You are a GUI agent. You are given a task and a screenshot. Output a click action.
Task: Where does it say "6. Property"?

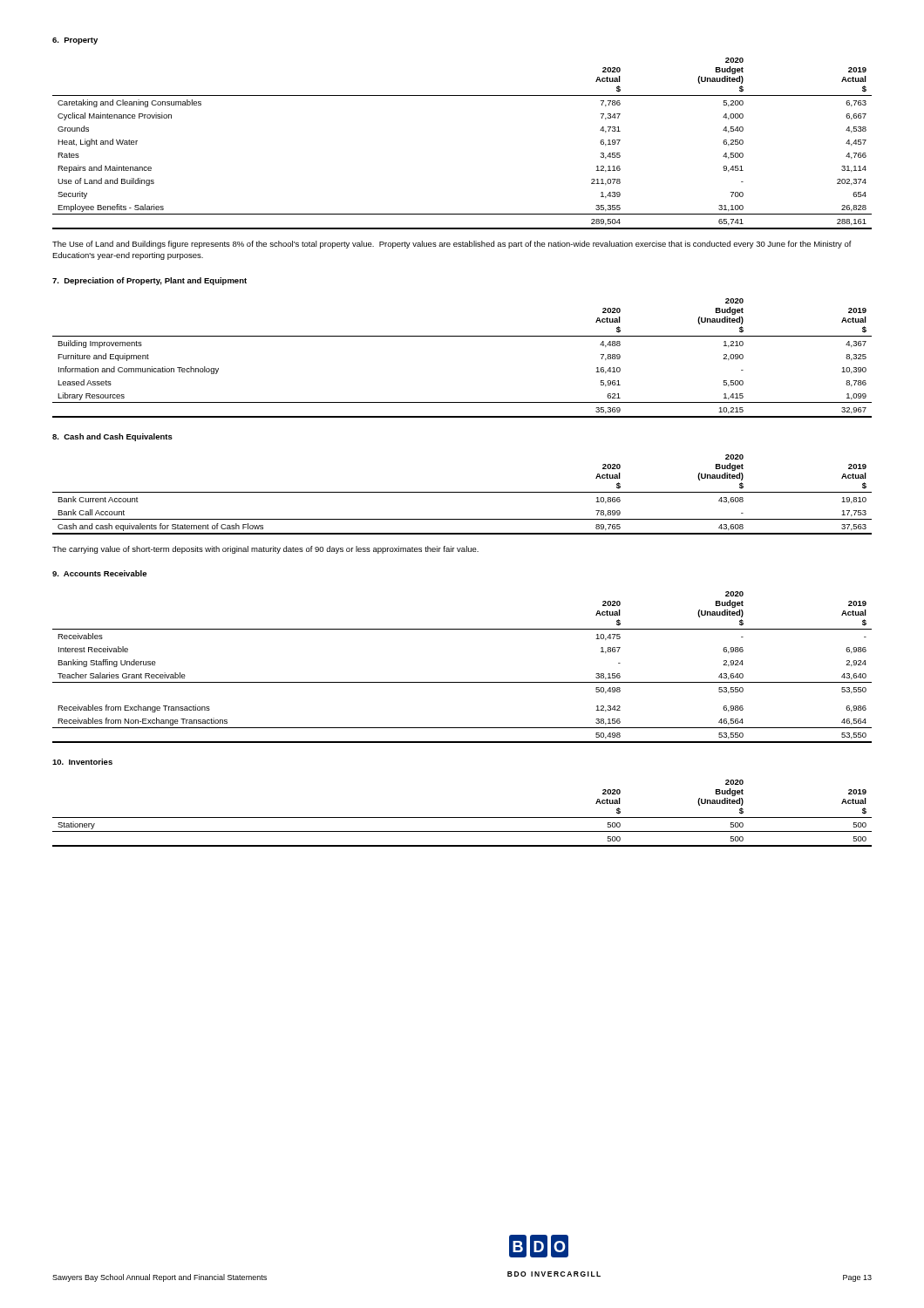coord(75,40)
